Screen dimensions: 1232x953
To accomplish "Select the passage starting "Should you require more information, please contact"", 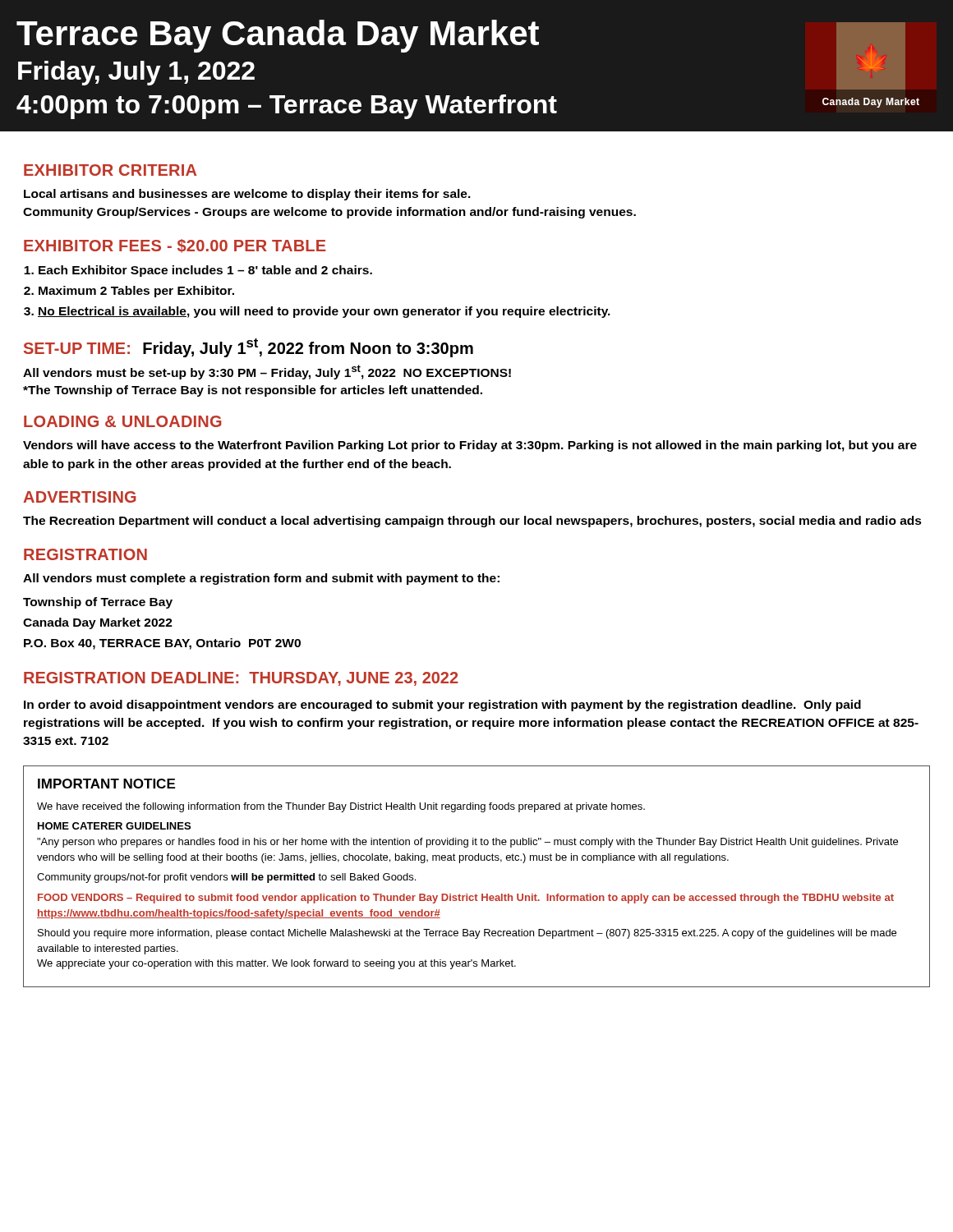I will coord(467,948).
